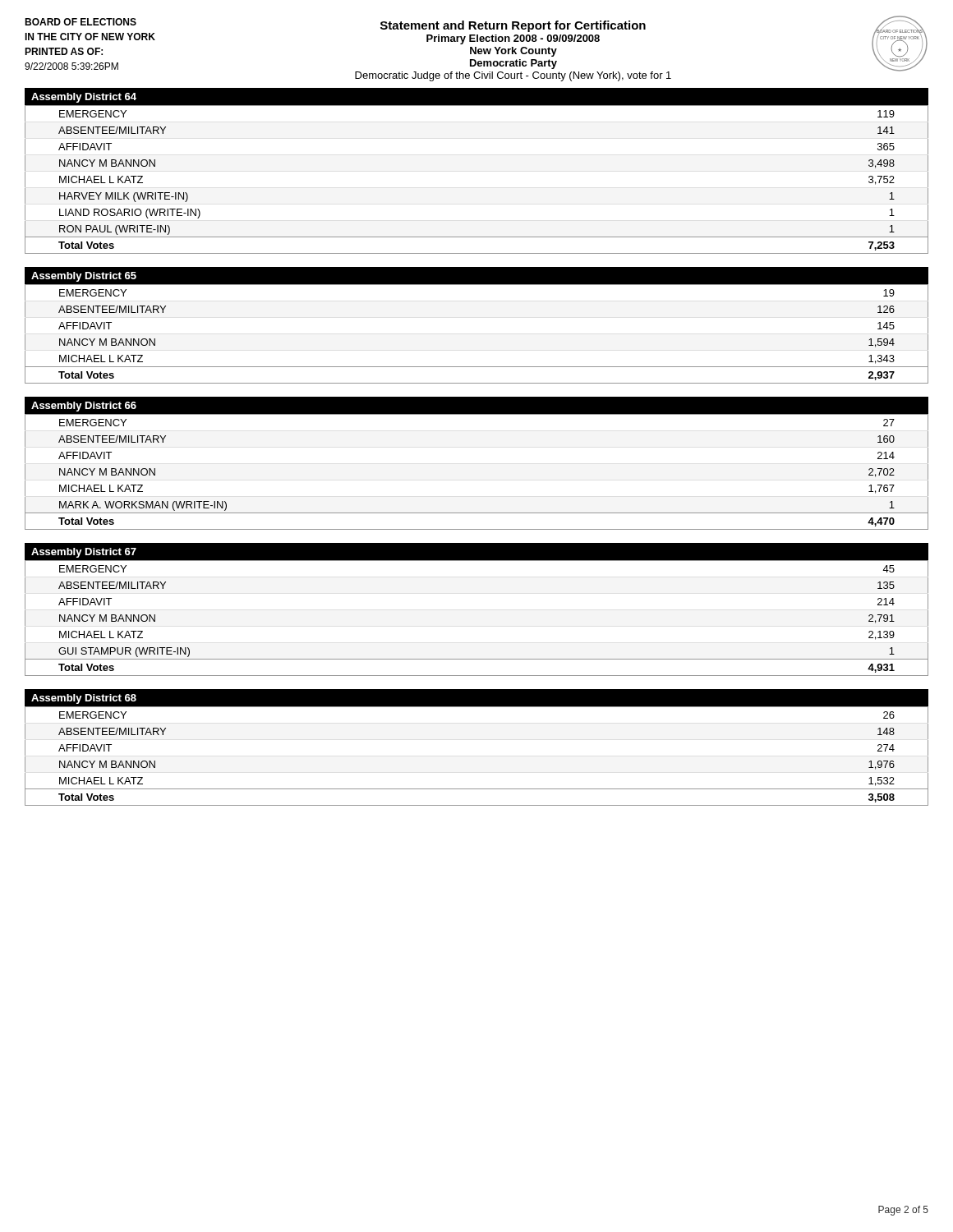Click on the text starting "Assembly District 68"
This screenshot has height=1232, width=953.
(84, 698)
